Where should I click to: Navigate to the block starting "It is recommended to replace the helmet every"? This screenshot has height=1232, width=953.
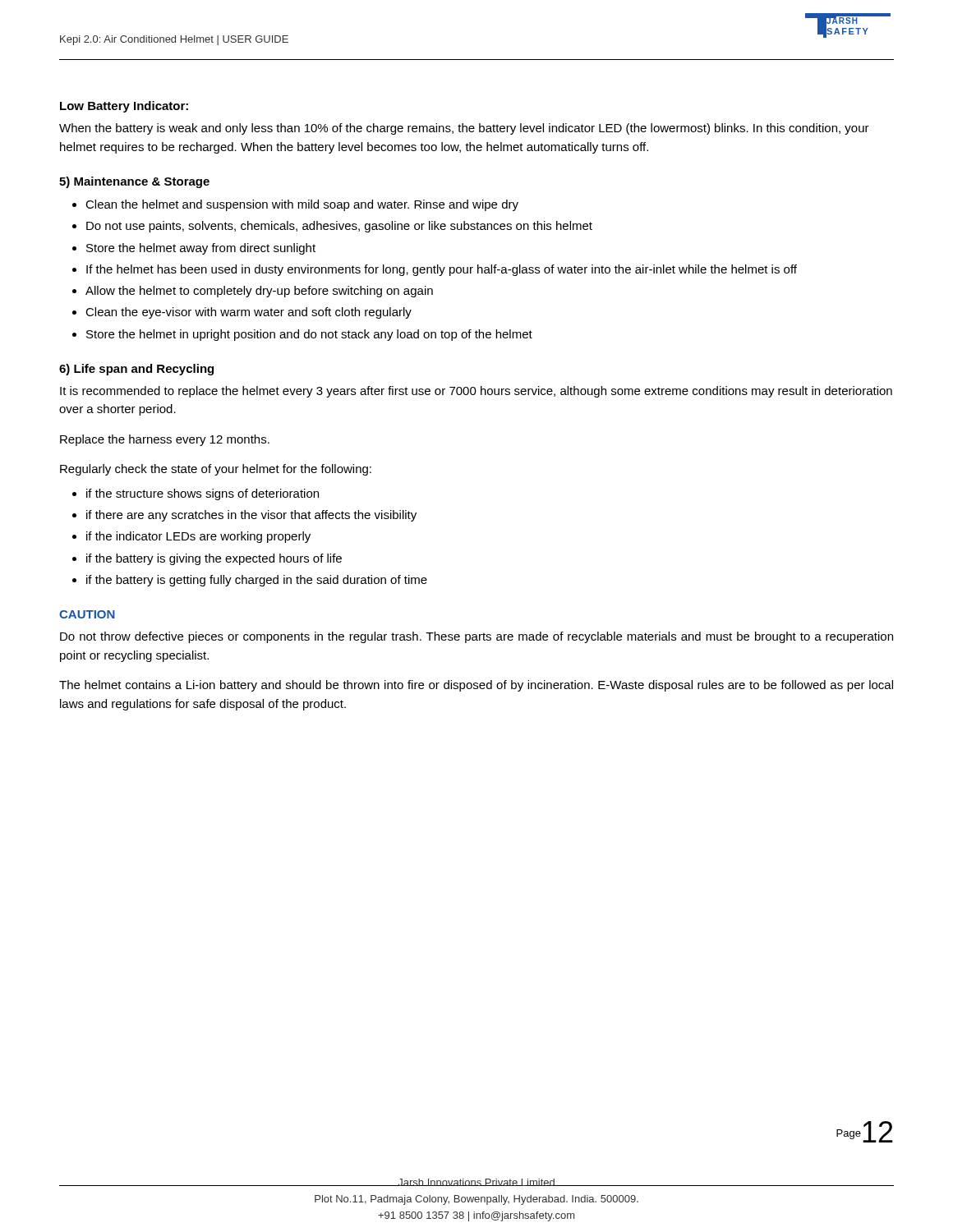[x=476, y=400]
